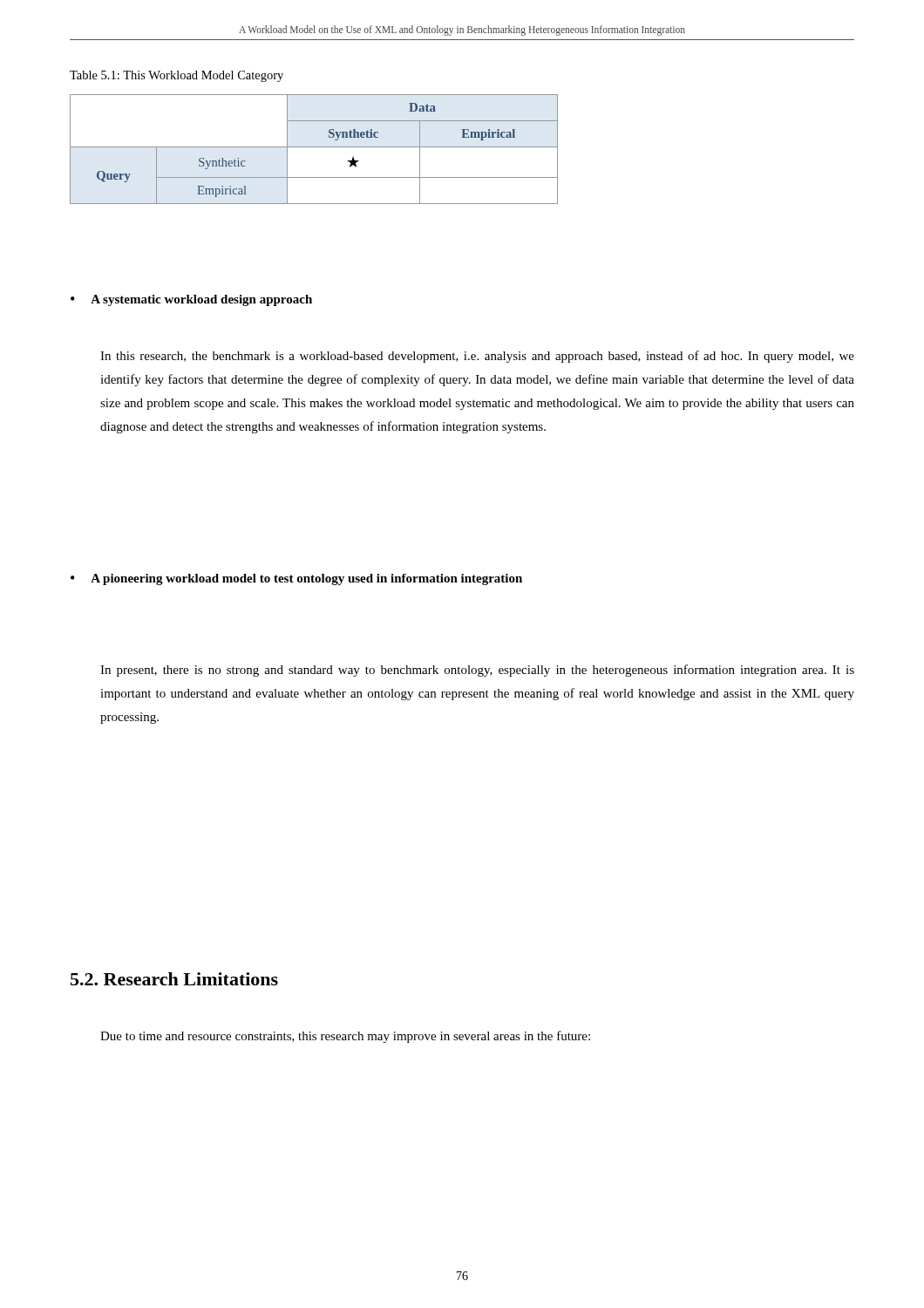Click on the caption that says "Table 5.1: This Workload Model"
Image resolution: width=924 pixels, height=1308 pixels.
177,75
